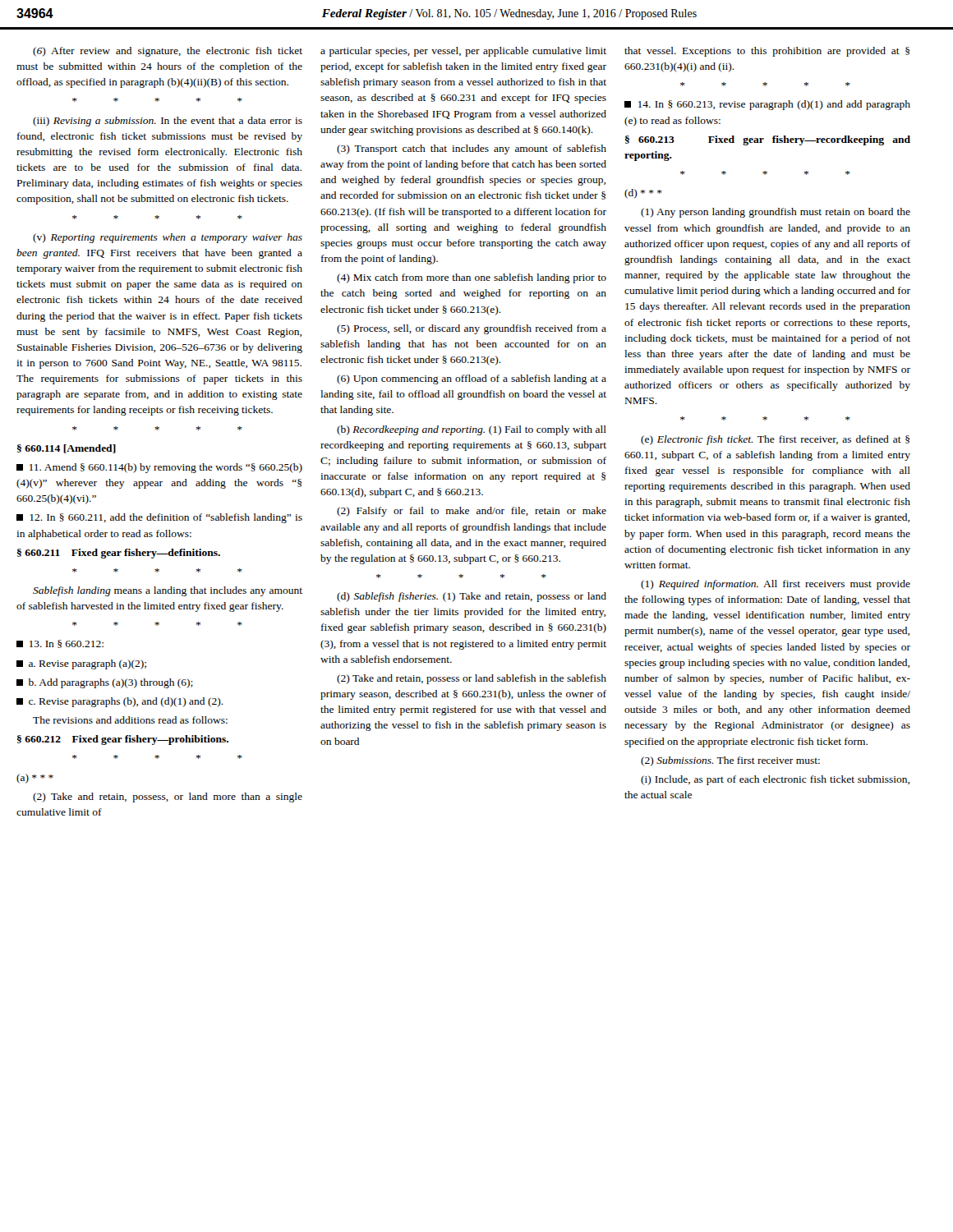Image resolution: width=953 pixels, height=1232 pixels.
Task: Find the block on this page that starts "(6) After review and signature,"
Action: tap(159, 66)
